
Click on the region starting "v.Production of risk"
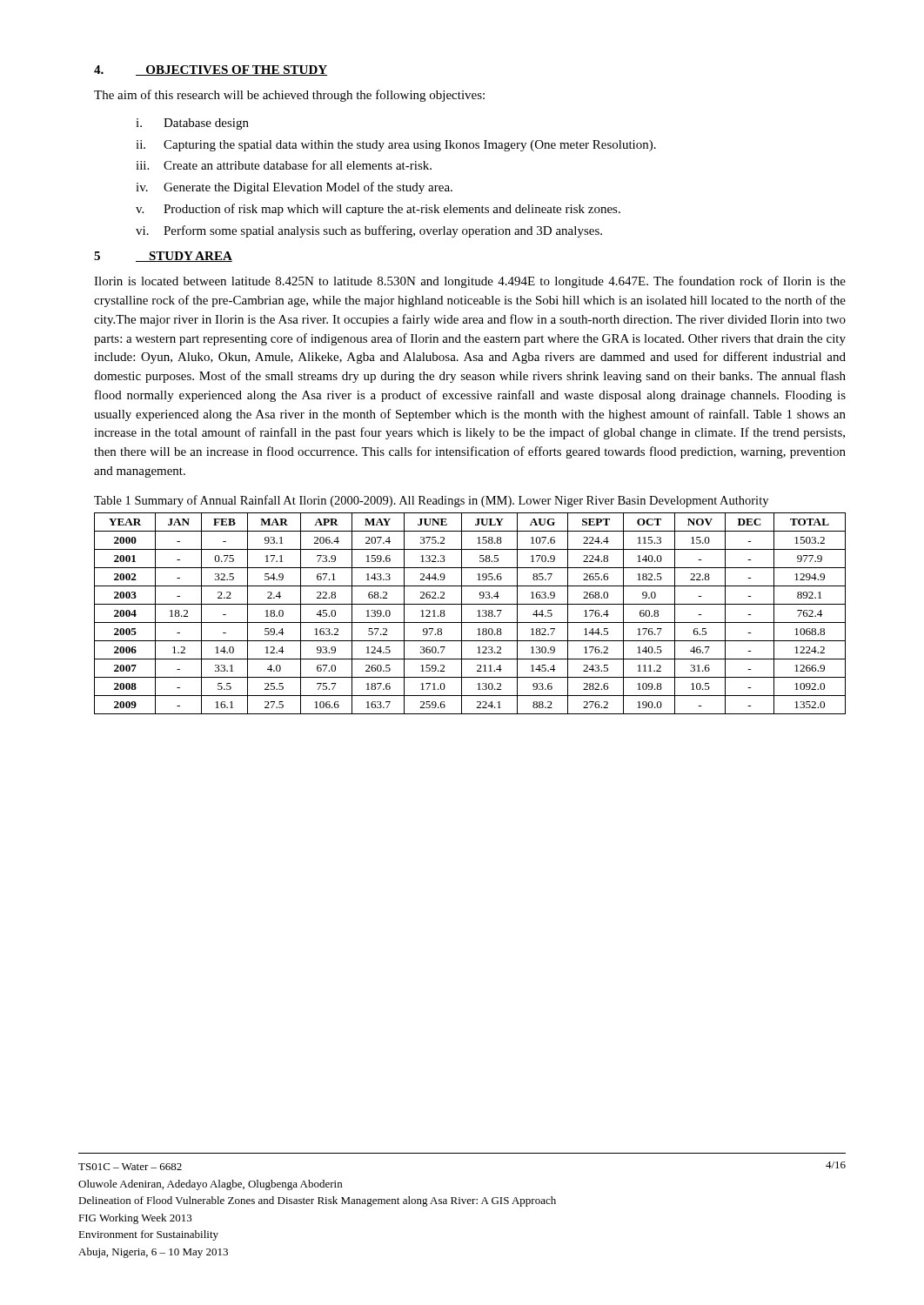pyautogui.click(x=491, y=209)
